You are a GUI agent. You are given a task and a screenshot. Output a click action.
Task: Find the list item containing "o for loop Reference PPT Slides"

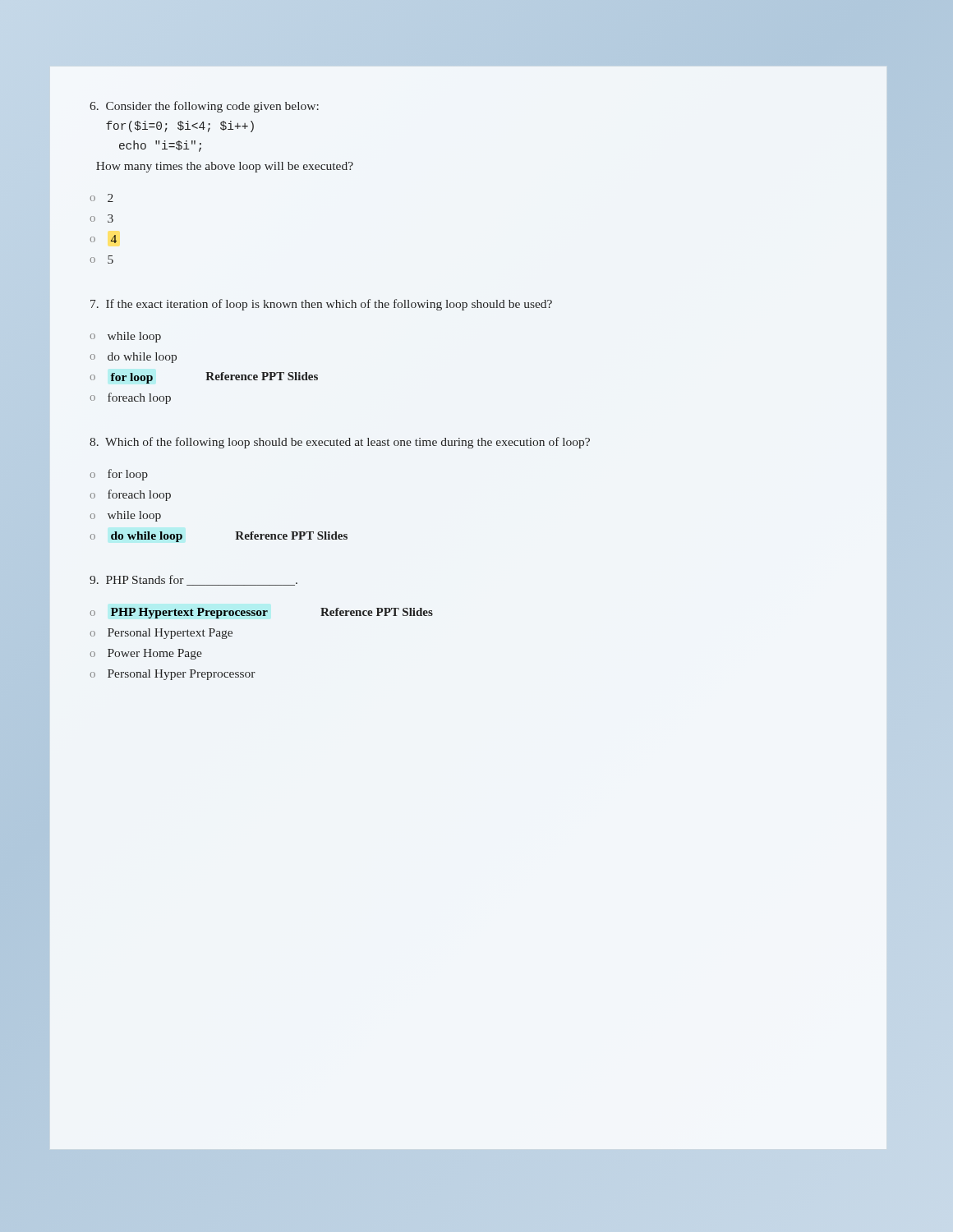204,377
